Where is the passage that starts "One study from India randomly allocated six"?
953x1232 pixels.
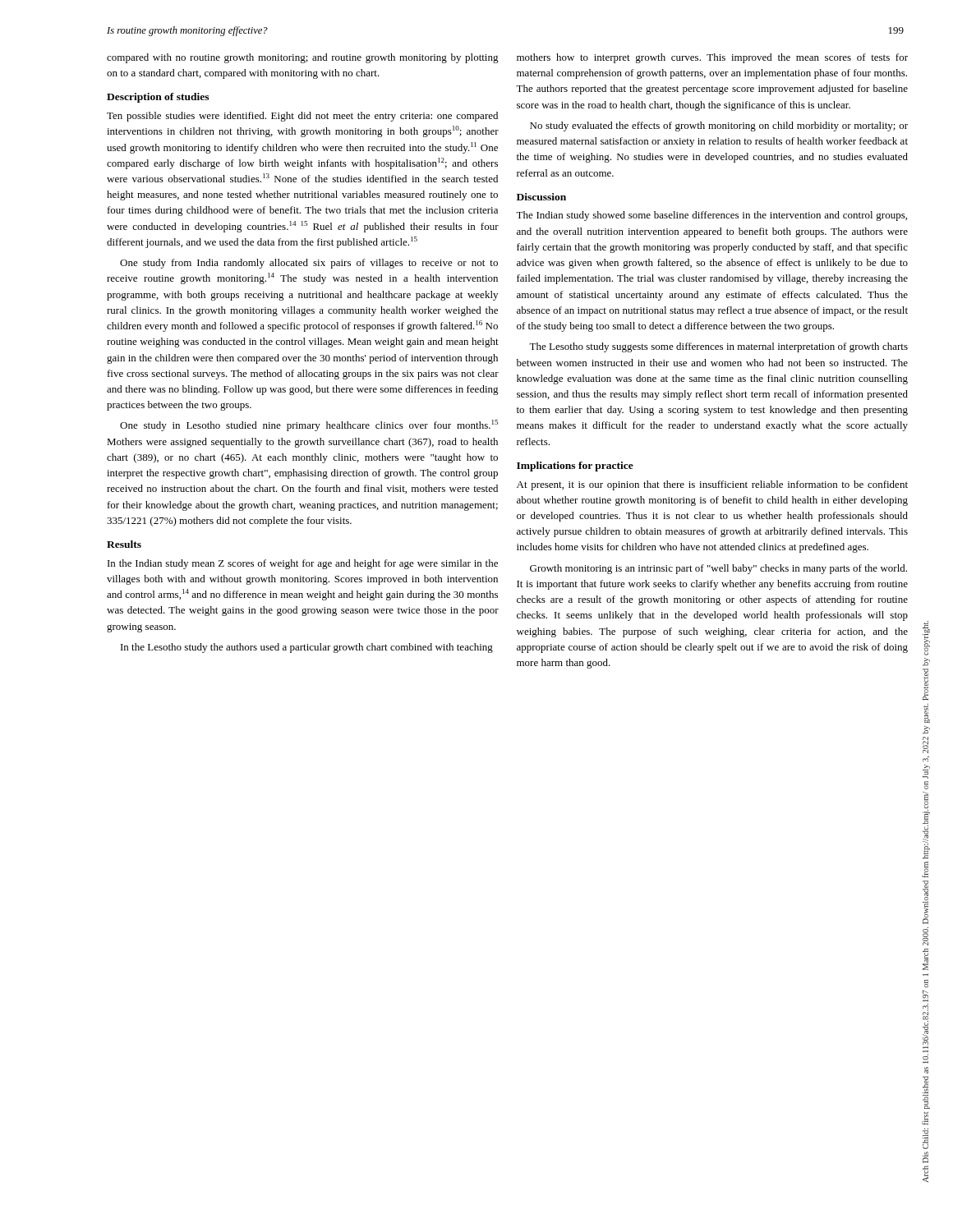point(303,334)
